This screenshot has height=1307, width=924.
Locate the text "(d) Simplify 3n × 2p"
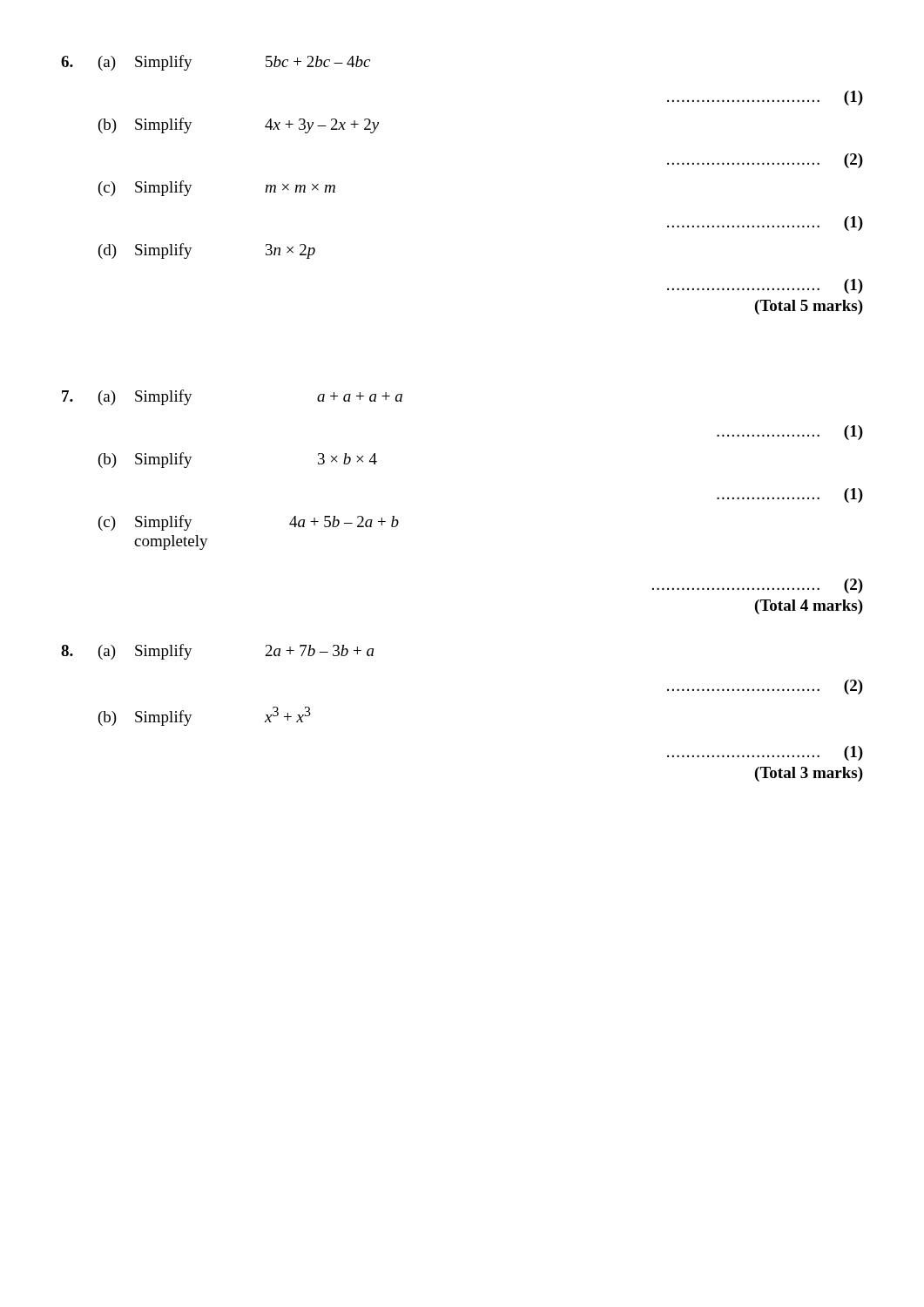coord(167,251)
